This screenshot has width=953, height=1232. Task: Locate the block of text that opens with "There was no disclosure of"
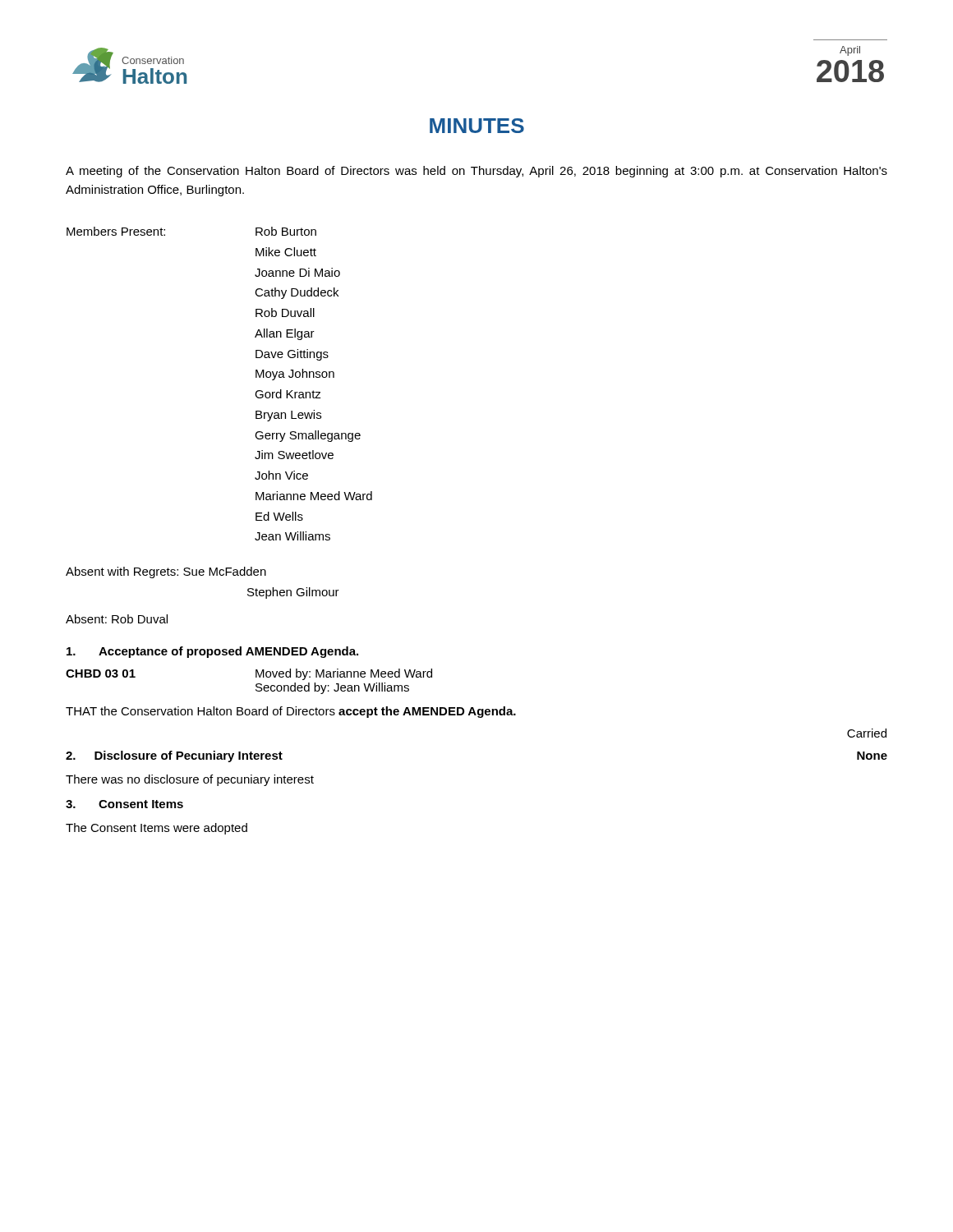click(x=190, y=779)
